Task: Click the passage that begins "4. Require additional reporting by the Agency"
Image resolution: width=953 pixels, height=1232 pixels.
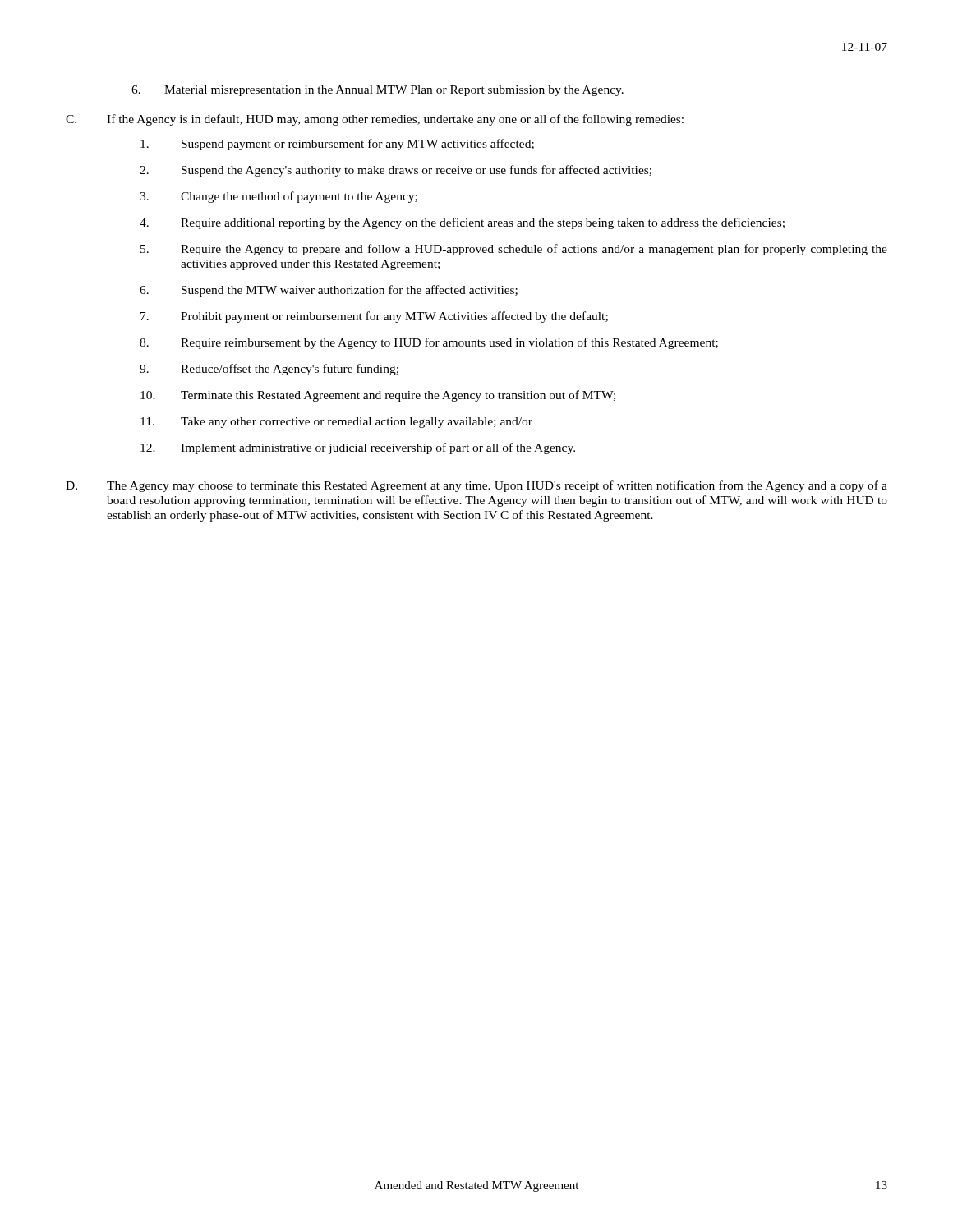Action: pyautogui.click(x=513, y=223)
